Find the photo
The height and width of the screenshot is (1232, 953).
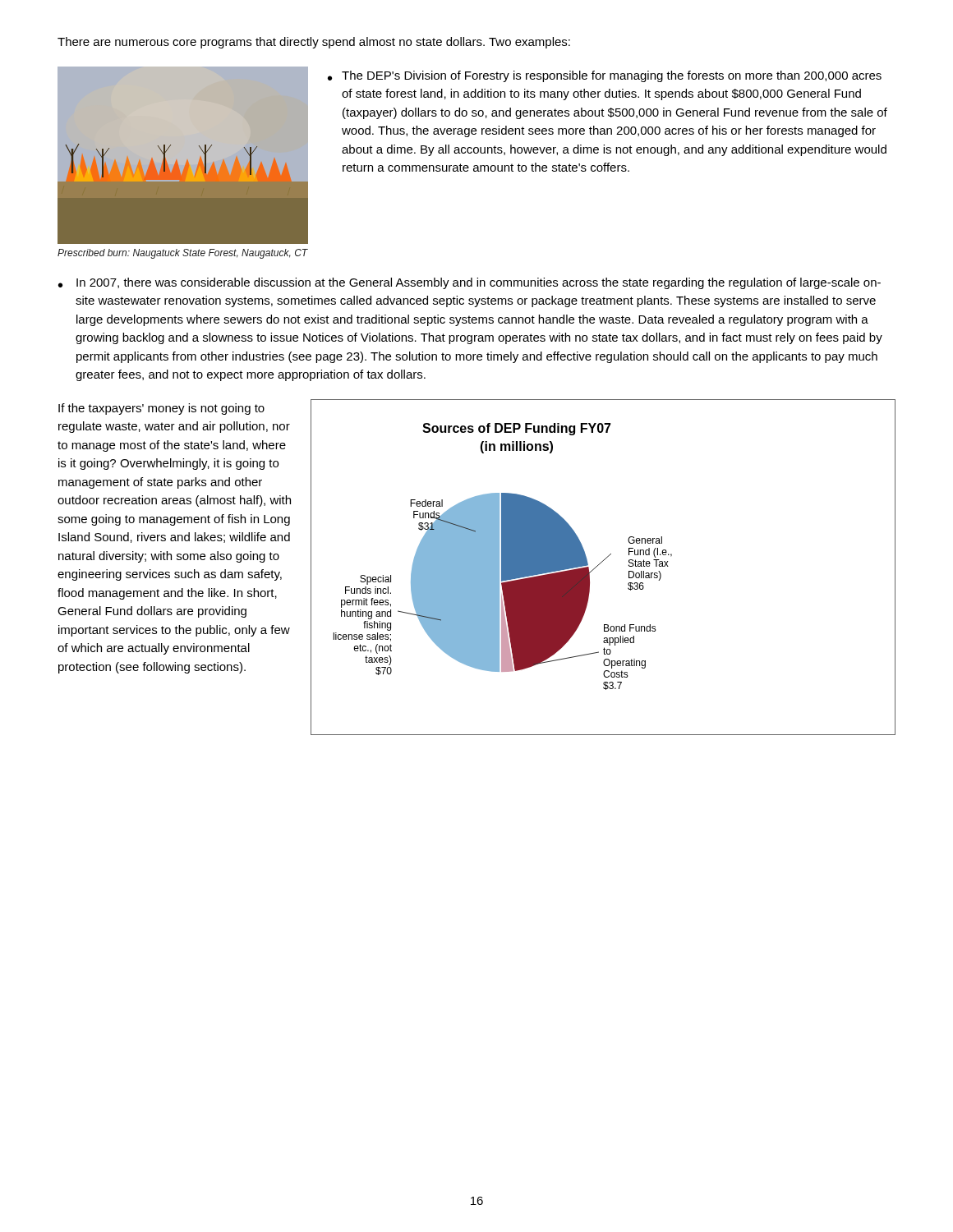click(x=183, y=155)
